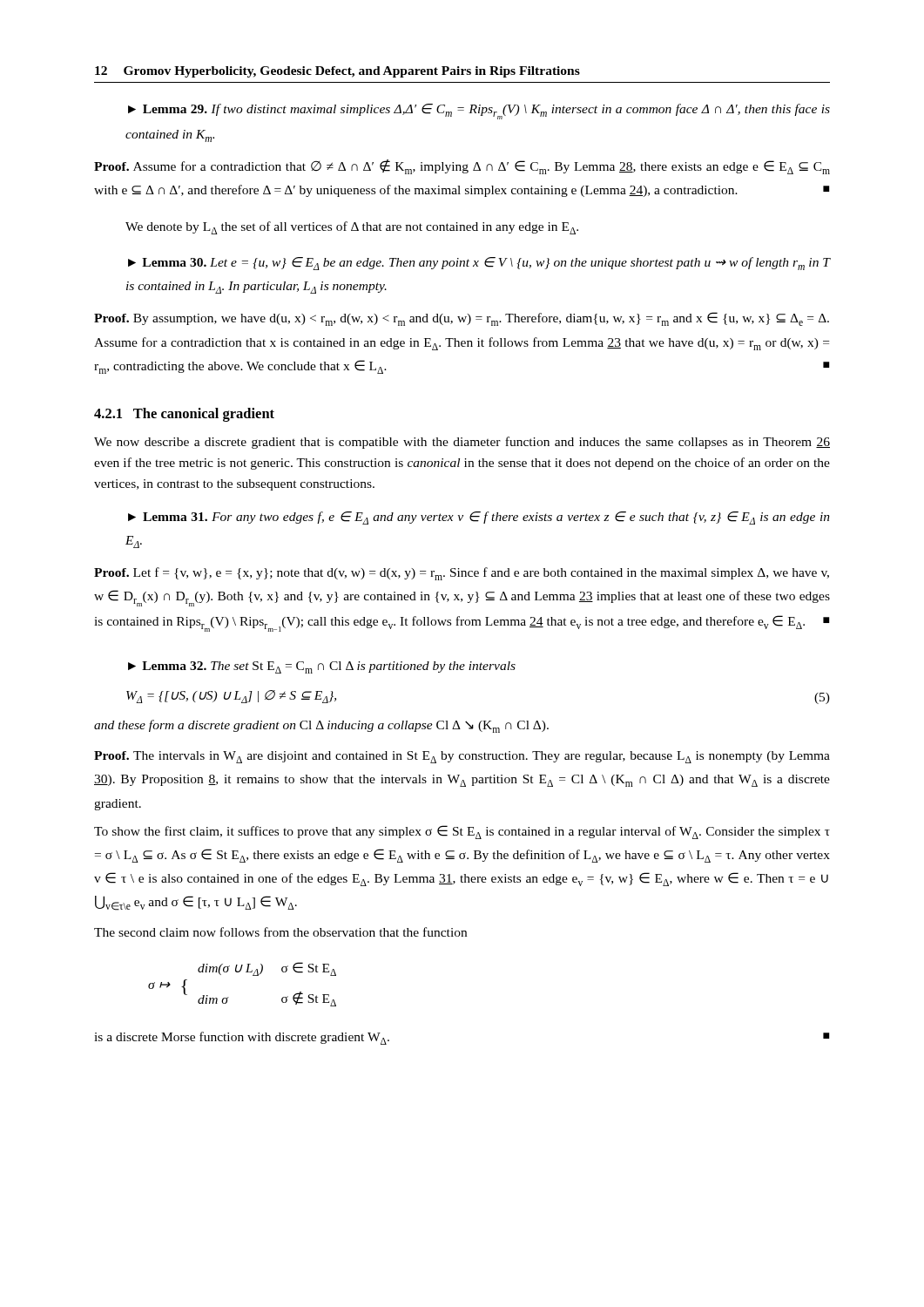Where is the passage that starts "Proof. The intervals in WΔ"?

462,844
